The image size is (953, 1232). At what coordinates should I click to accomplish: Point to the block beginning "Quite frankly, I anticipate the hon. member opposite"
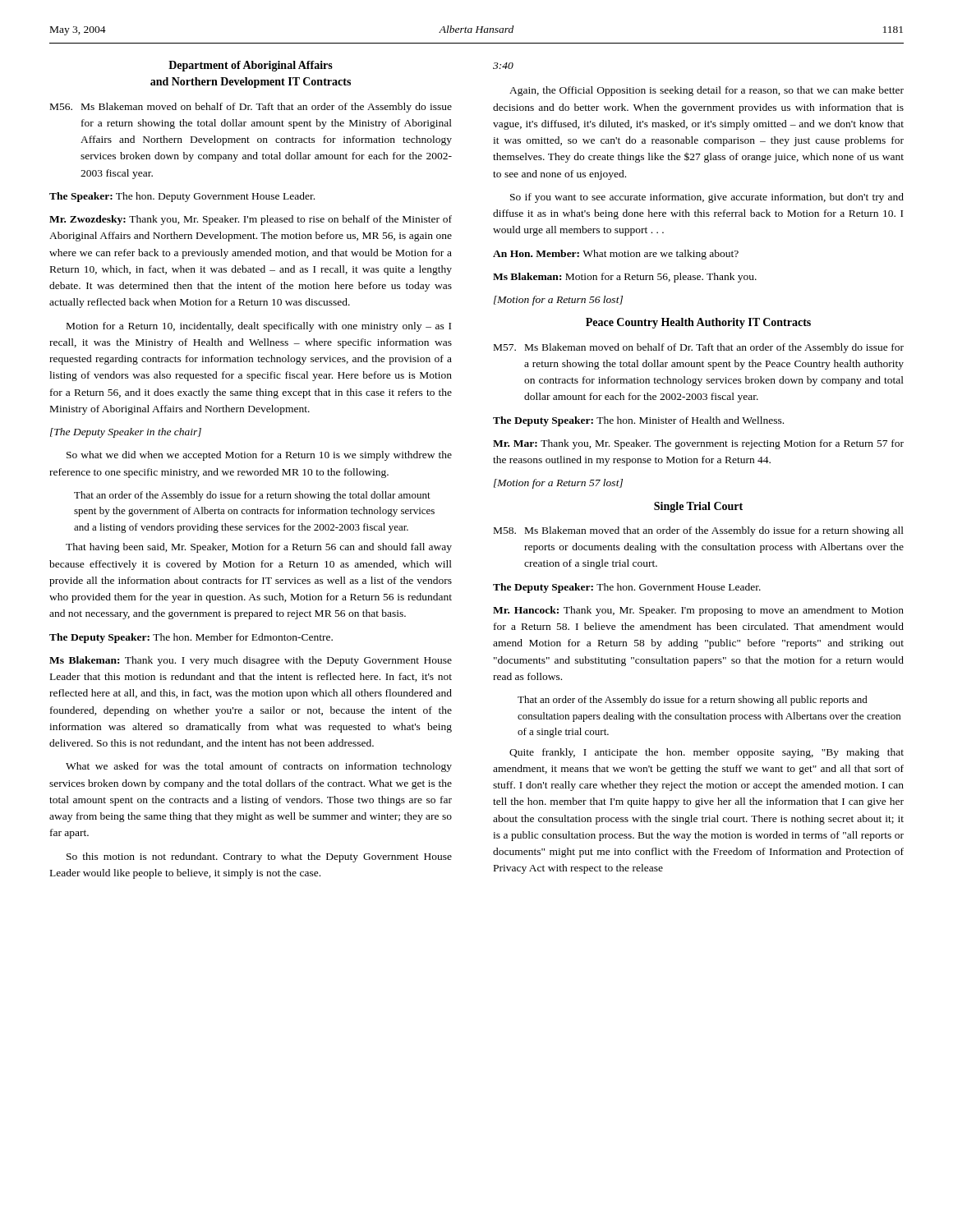698,810
